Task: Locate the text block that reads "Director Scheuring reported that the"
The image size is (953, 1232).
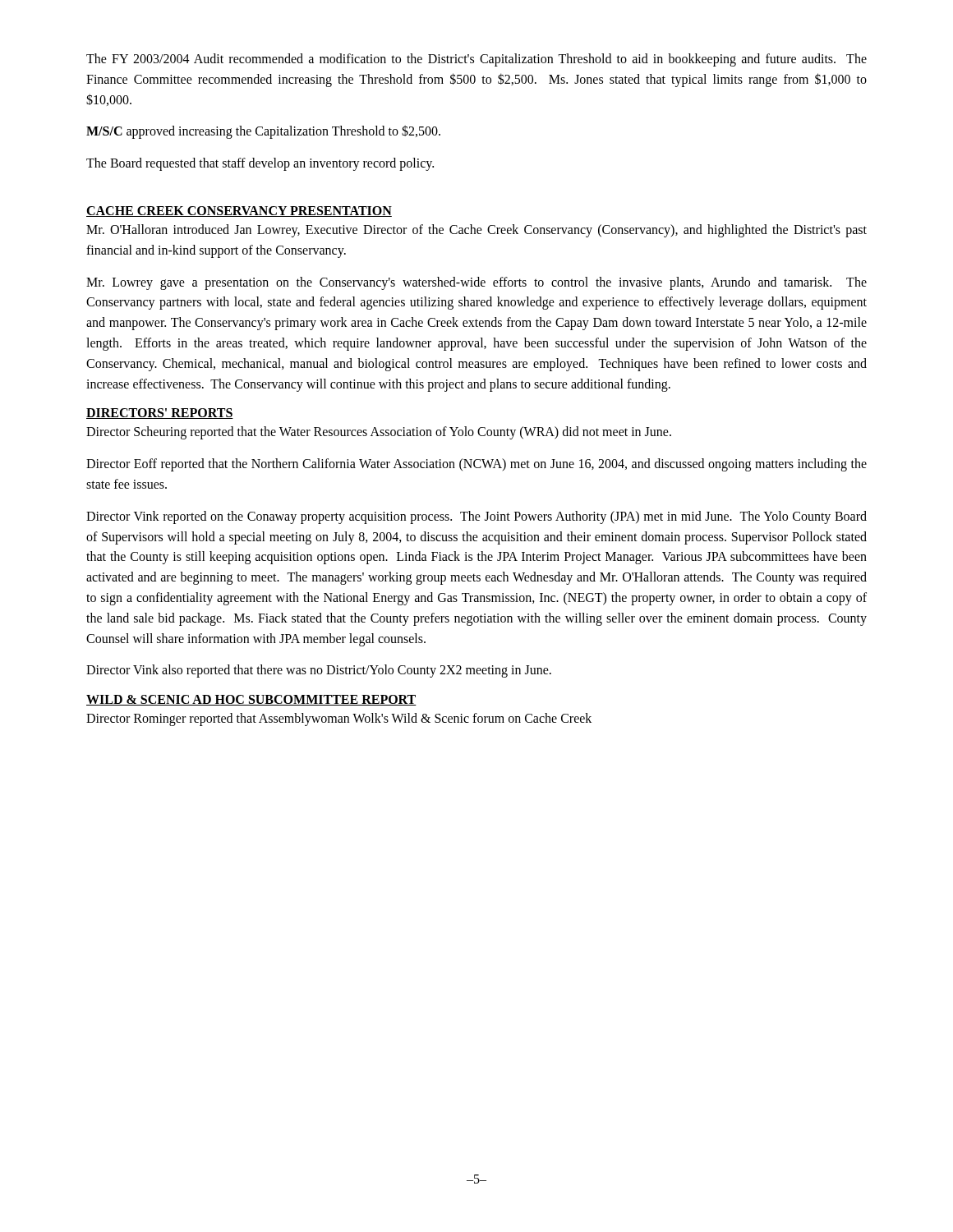Action: pos(476,433)
